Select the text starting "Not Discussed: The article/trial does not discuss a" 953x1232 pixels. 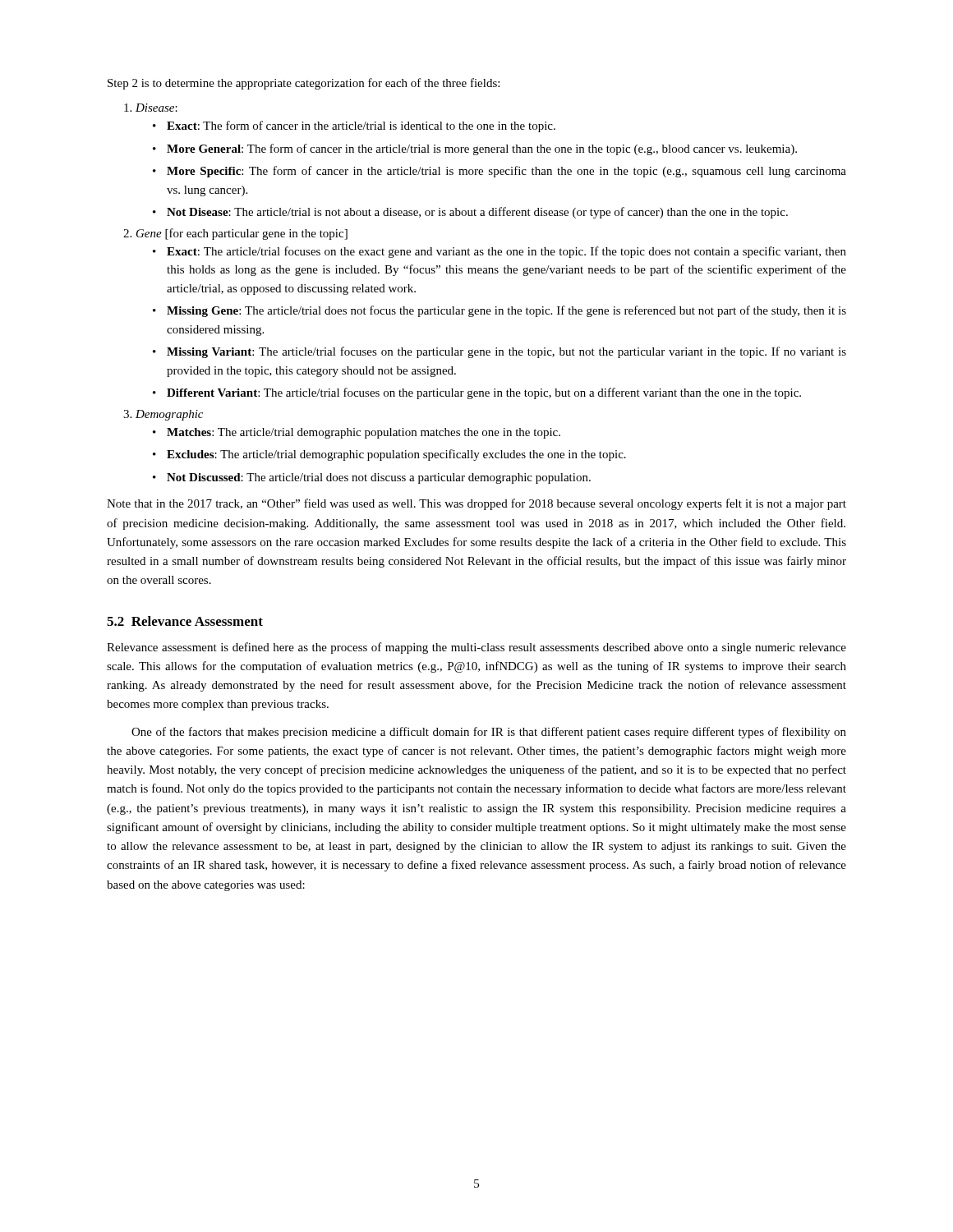point(379,477)
